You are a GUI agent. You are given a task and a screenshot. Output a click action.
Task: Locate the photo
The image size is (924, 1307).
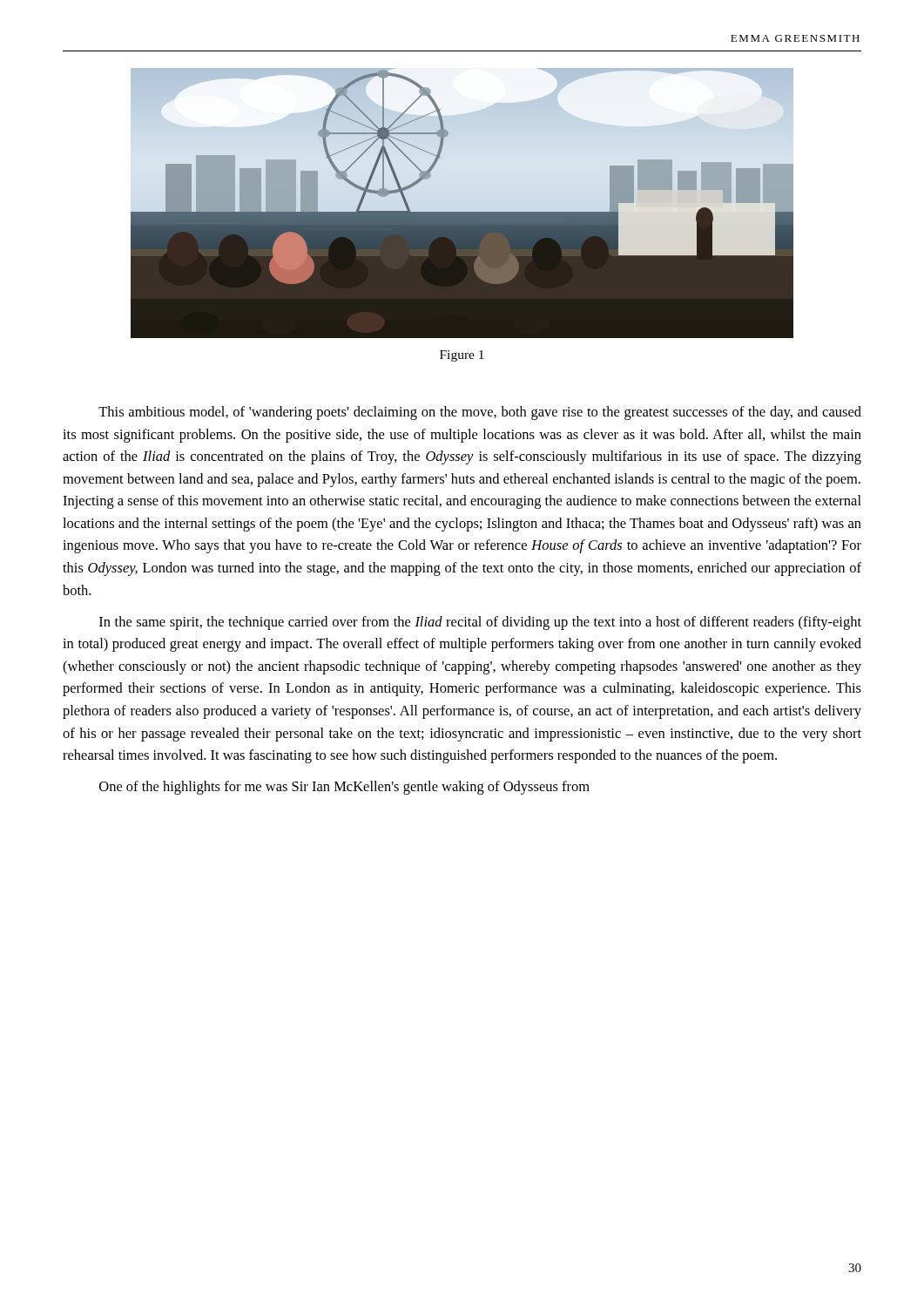pyautogui.click(x=462, y=215)
